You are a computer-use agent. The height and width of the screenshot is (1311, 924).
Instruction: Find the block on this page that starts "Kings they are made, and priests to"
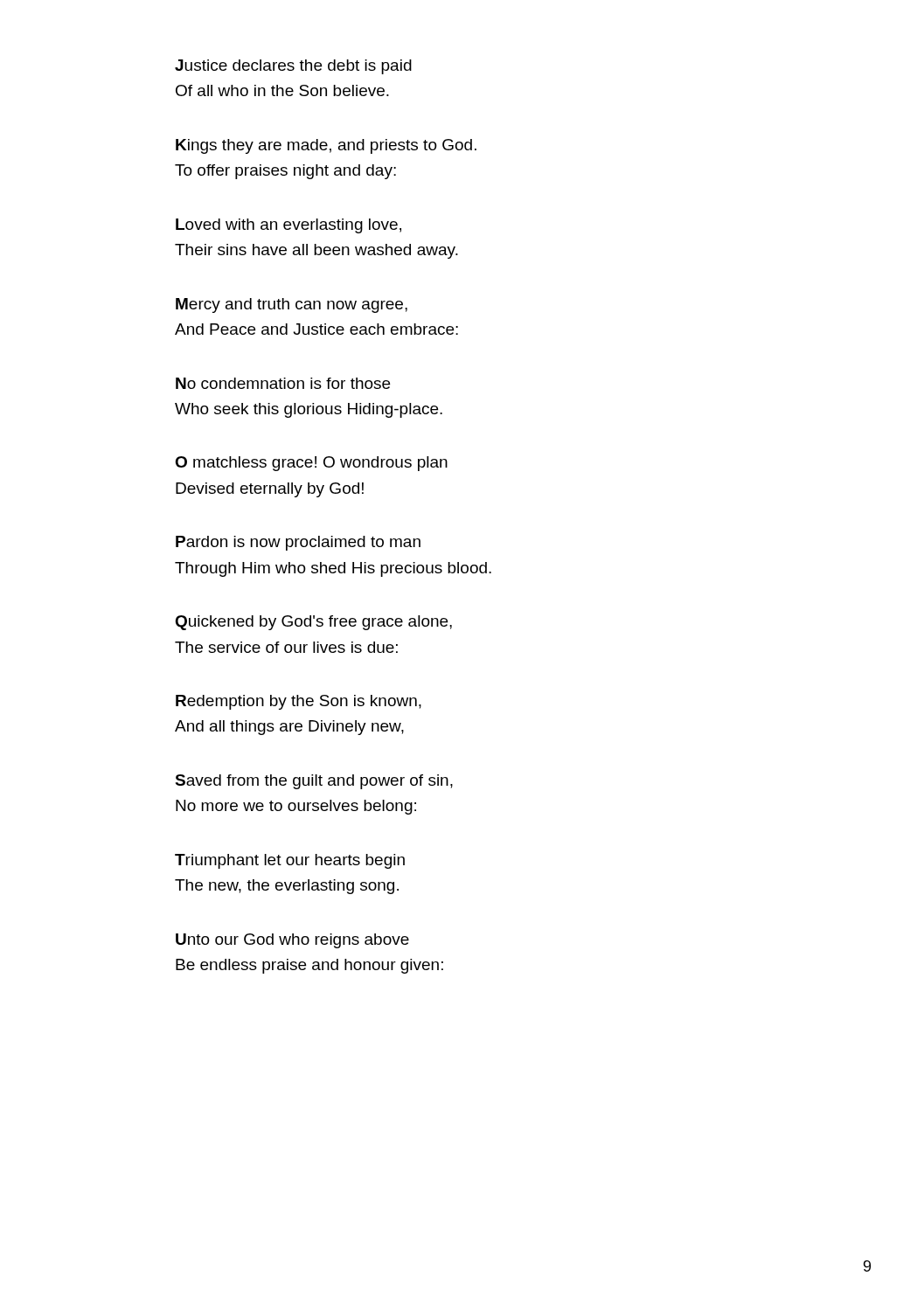446,158
